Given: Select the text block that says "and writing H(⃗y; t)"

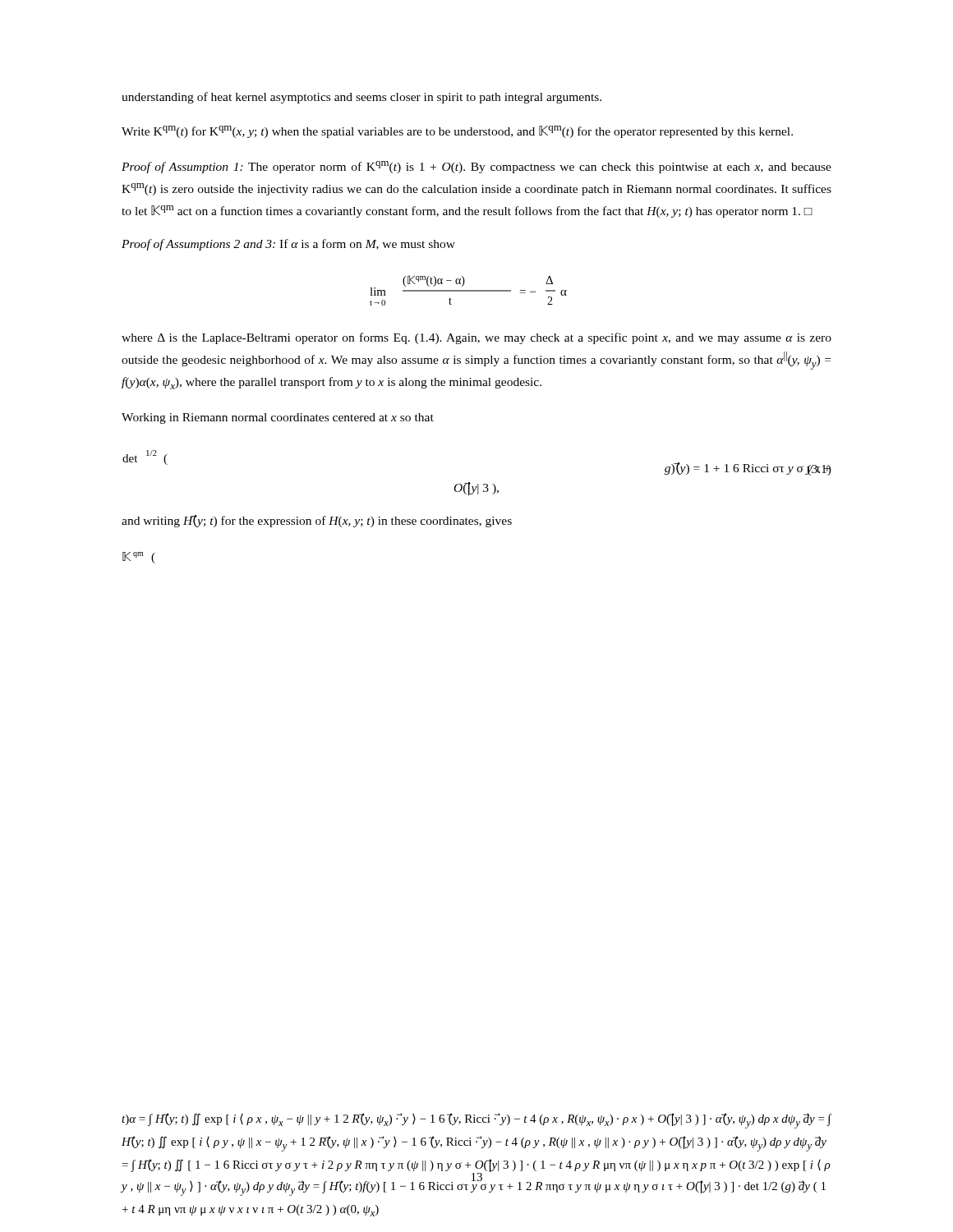Looking at the screenshot, I should (476, 520).
